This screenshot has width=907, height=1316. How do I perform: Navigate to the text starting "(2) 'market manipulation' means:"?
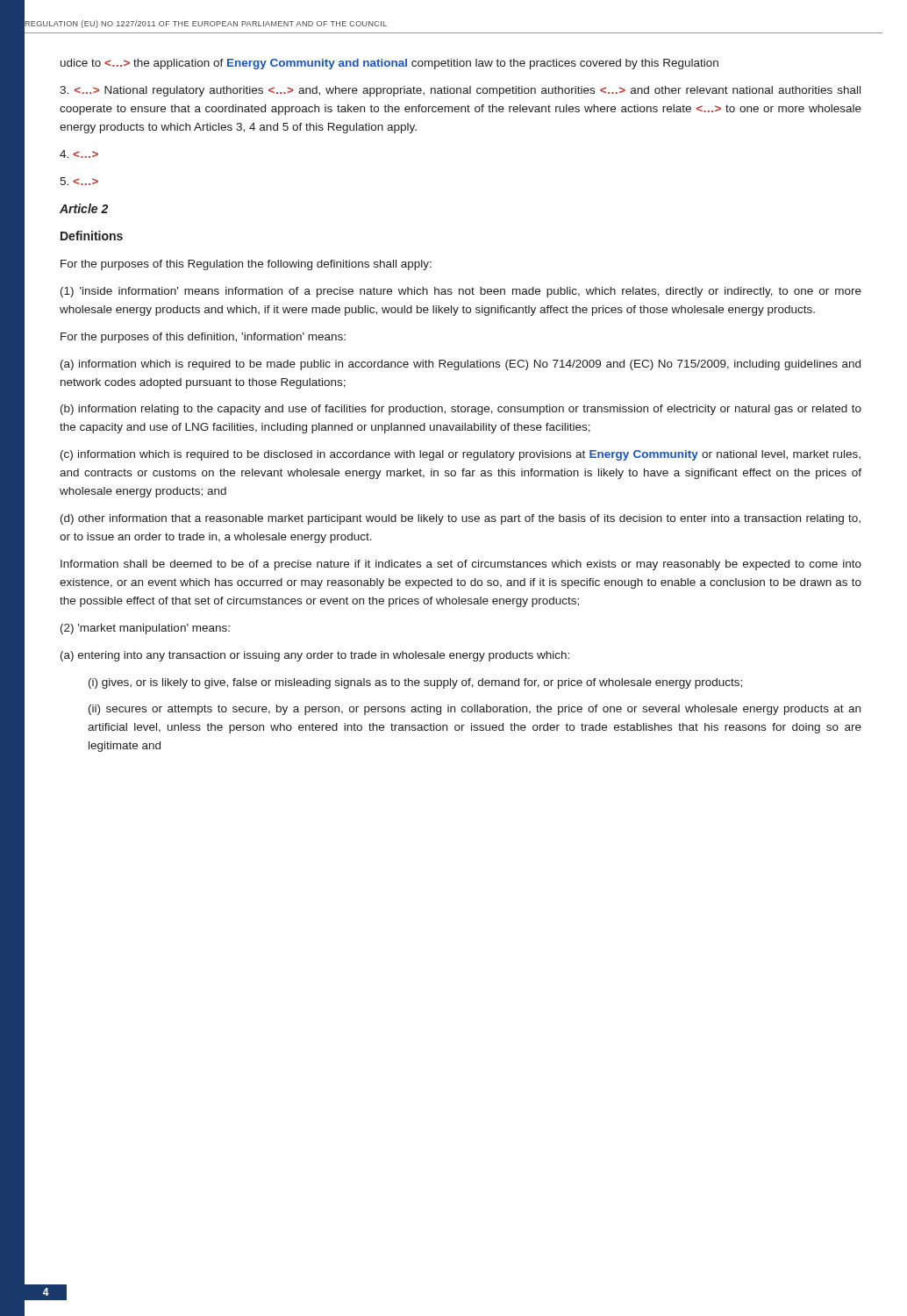point(145,629)
